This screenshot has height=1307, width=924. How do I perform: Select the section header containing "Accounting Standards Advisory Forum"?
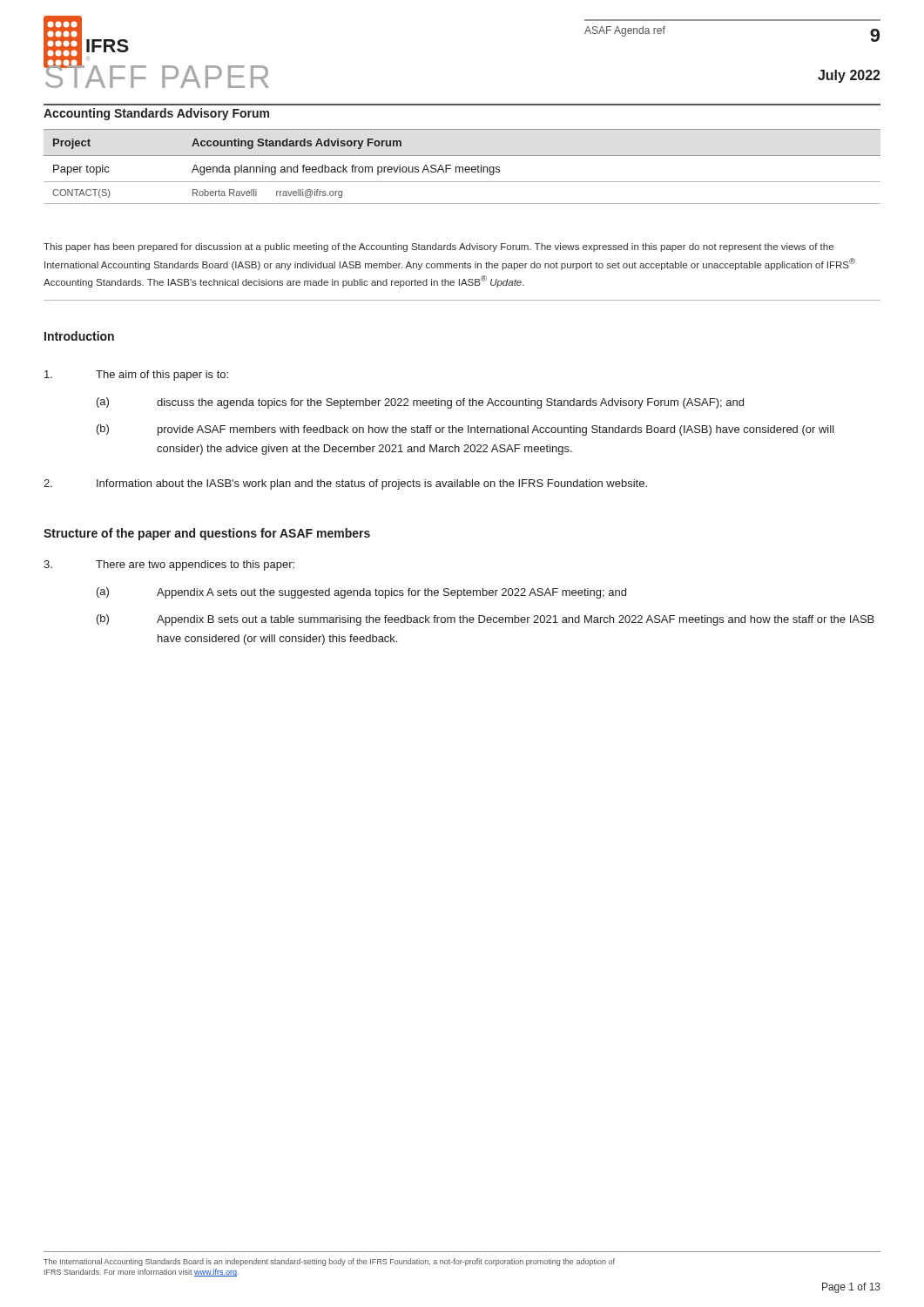(157, 113)
